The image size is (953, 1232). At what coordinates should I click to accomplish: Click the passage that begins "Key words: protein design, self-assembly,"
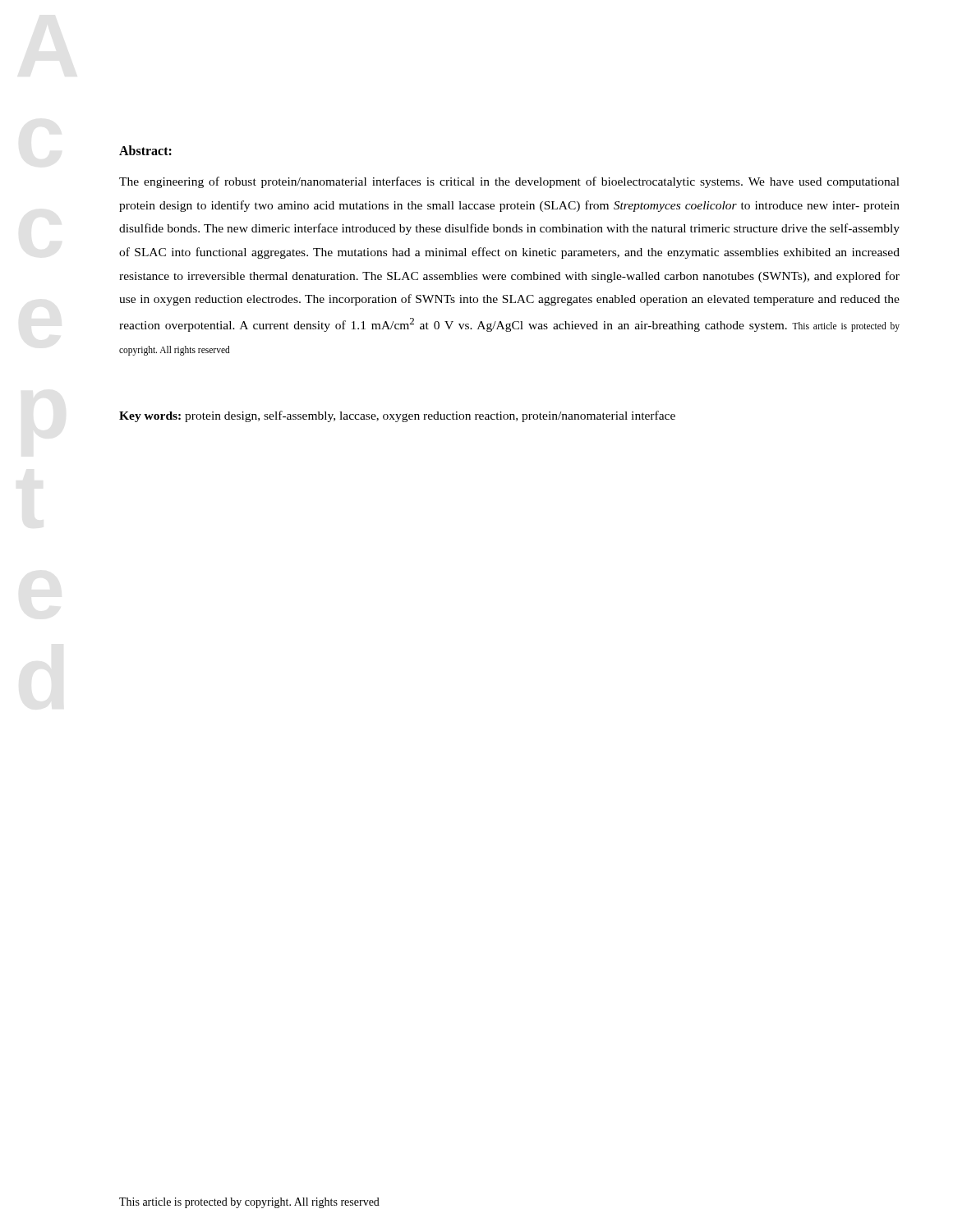(x=397, y=415)
